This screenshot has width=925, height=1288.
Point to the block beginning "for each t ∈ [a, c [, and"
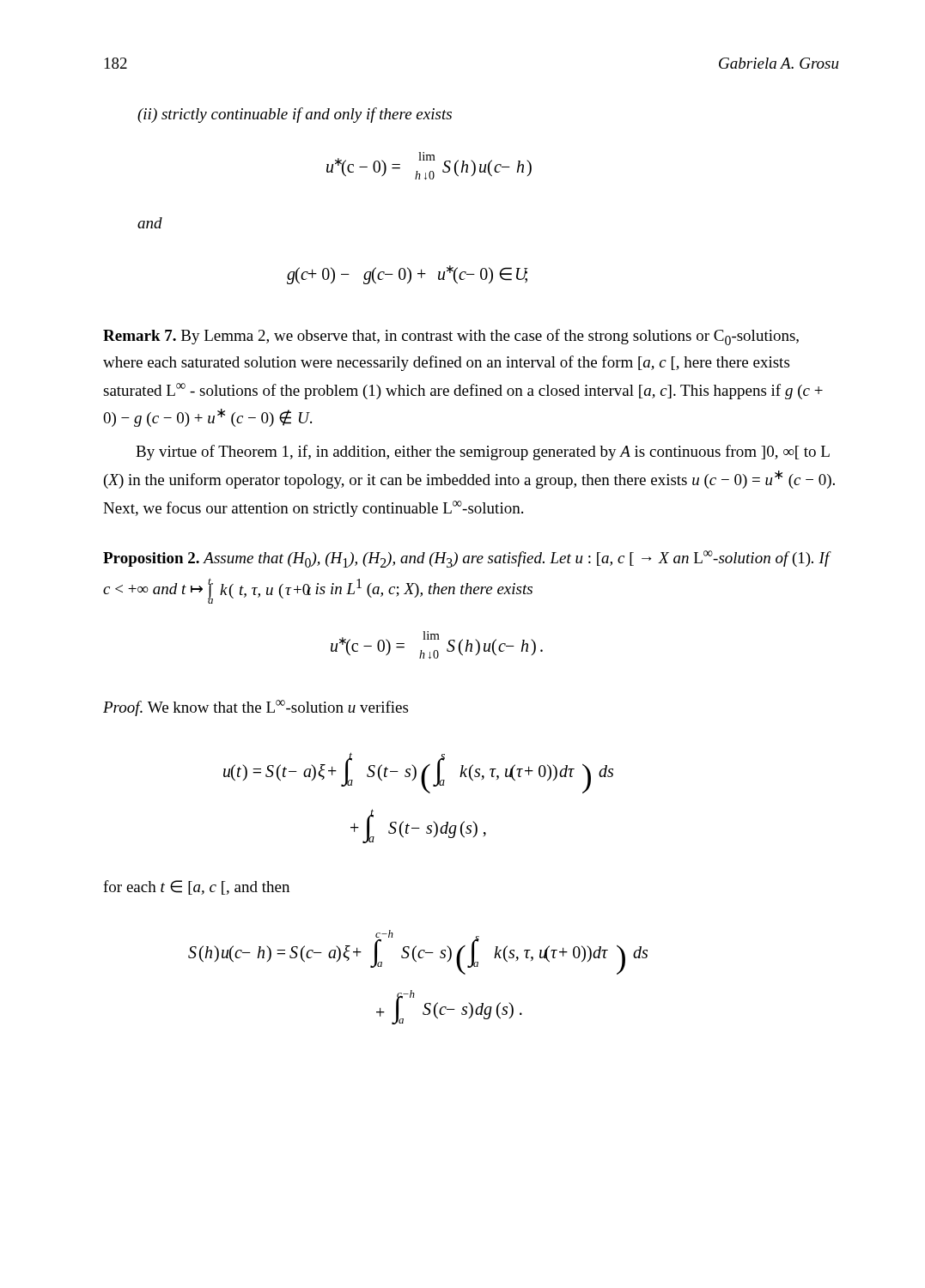(196, 887)
